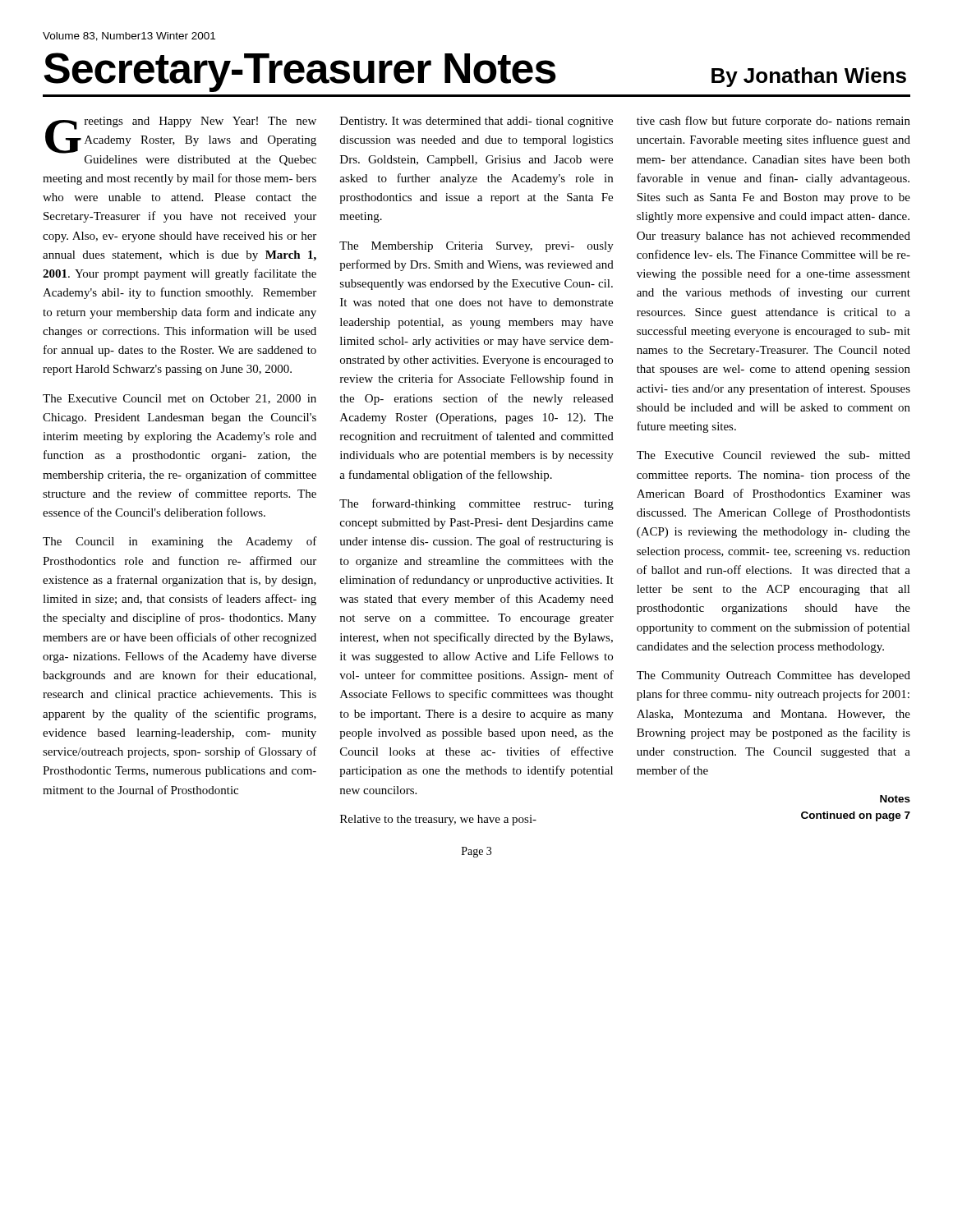Image resolution: width=953 pixels, height=1232 pixels.
Task: Locate the region starting "The Community Outreach Committee has developed plans"
Action: point(773,723)
